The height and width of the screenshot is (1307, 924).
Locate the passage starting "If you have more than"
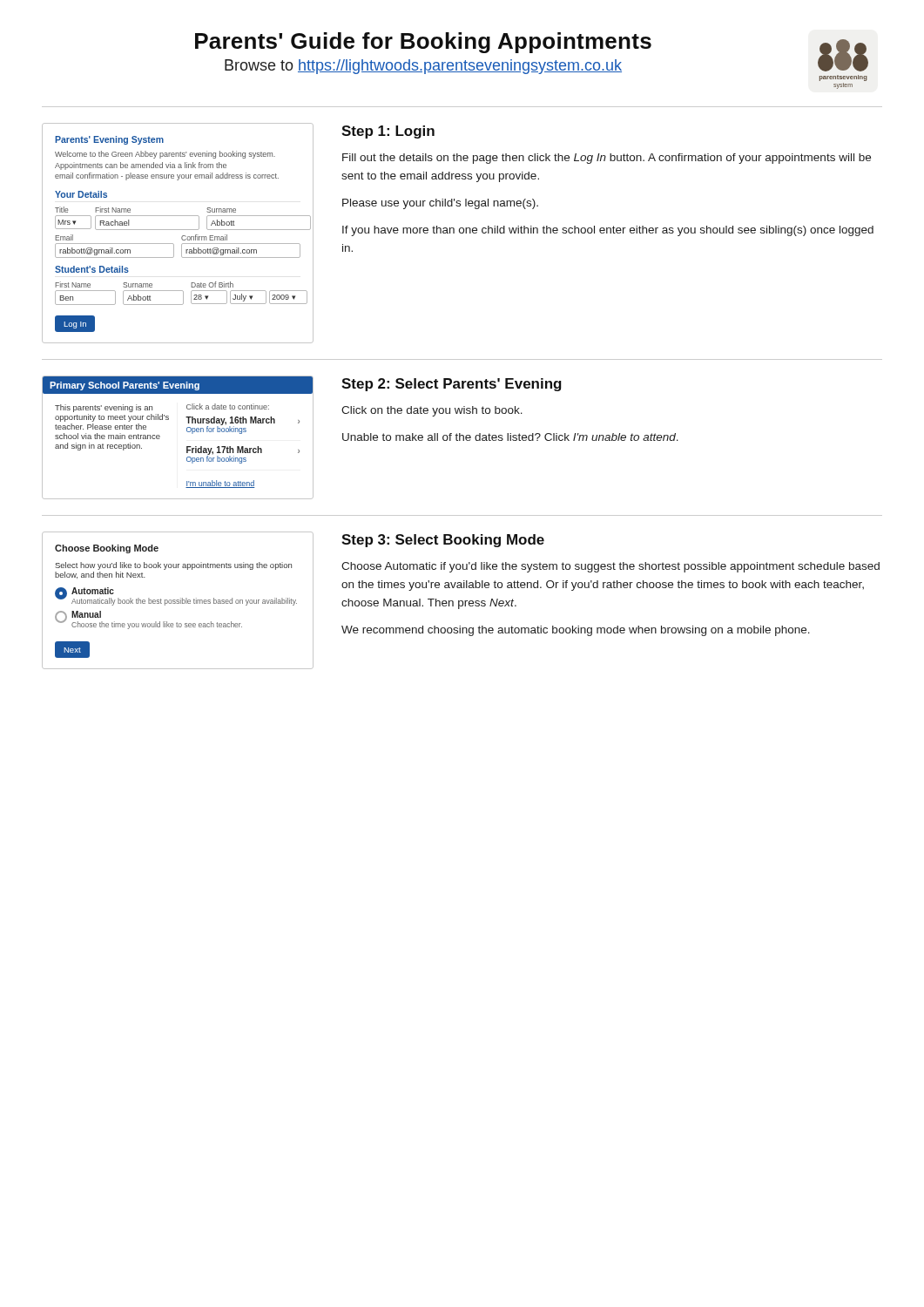[x=612, y=239]
